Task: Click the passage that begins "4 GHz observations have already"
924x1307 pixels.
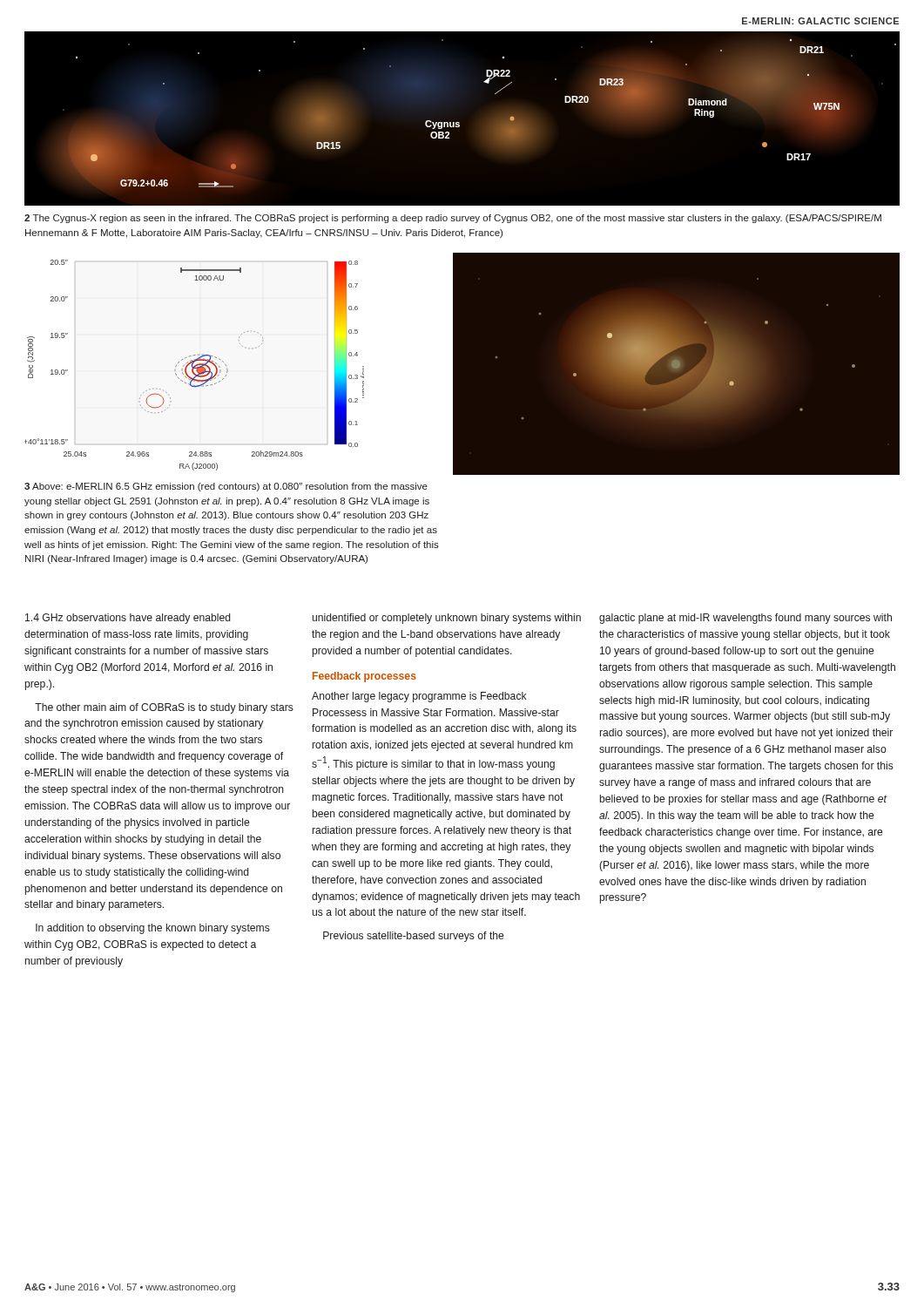Action: [159, 790]
